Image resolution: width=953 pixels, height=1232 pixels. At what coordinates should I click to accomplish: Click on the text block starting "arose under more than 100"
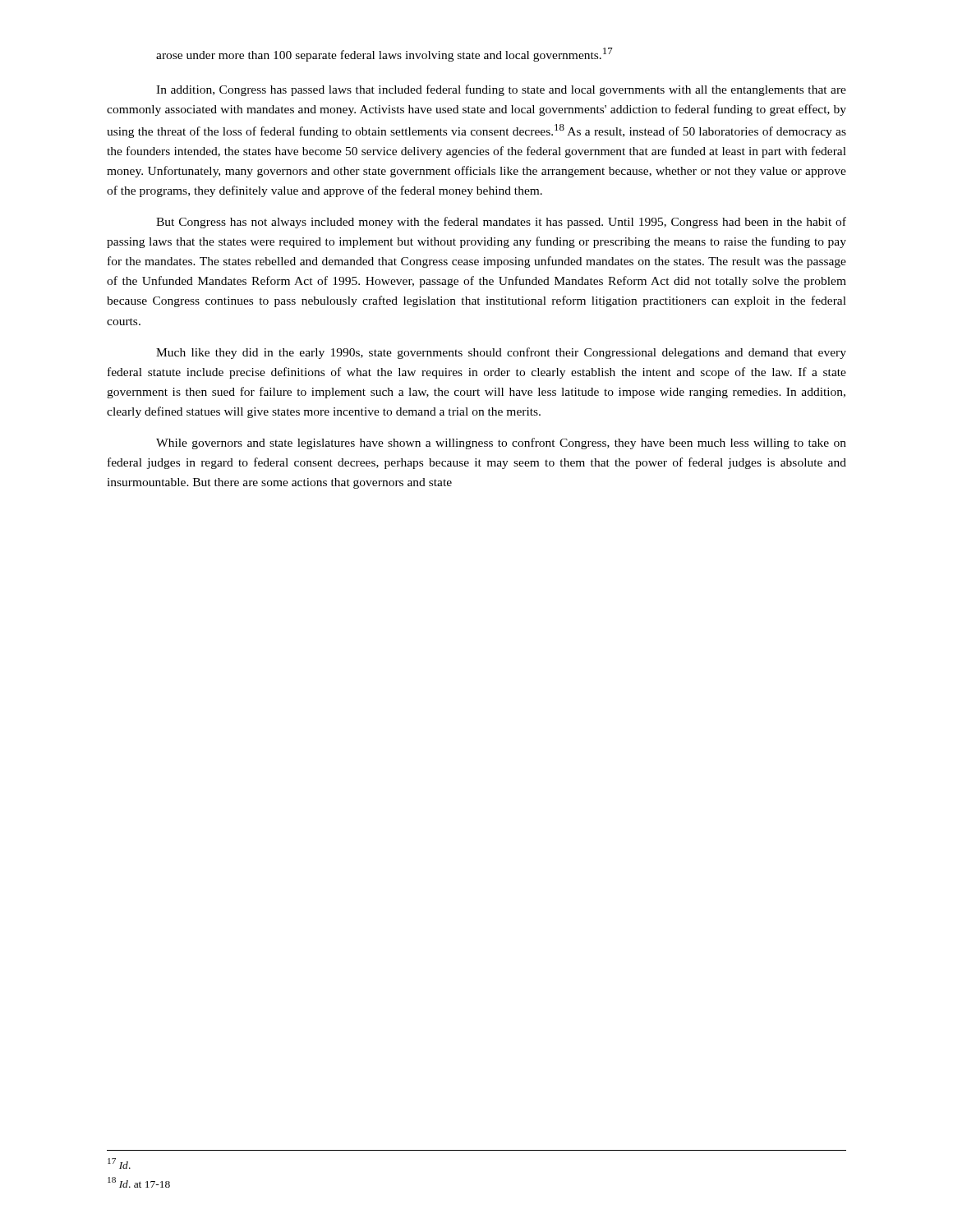tap(501, 54)
